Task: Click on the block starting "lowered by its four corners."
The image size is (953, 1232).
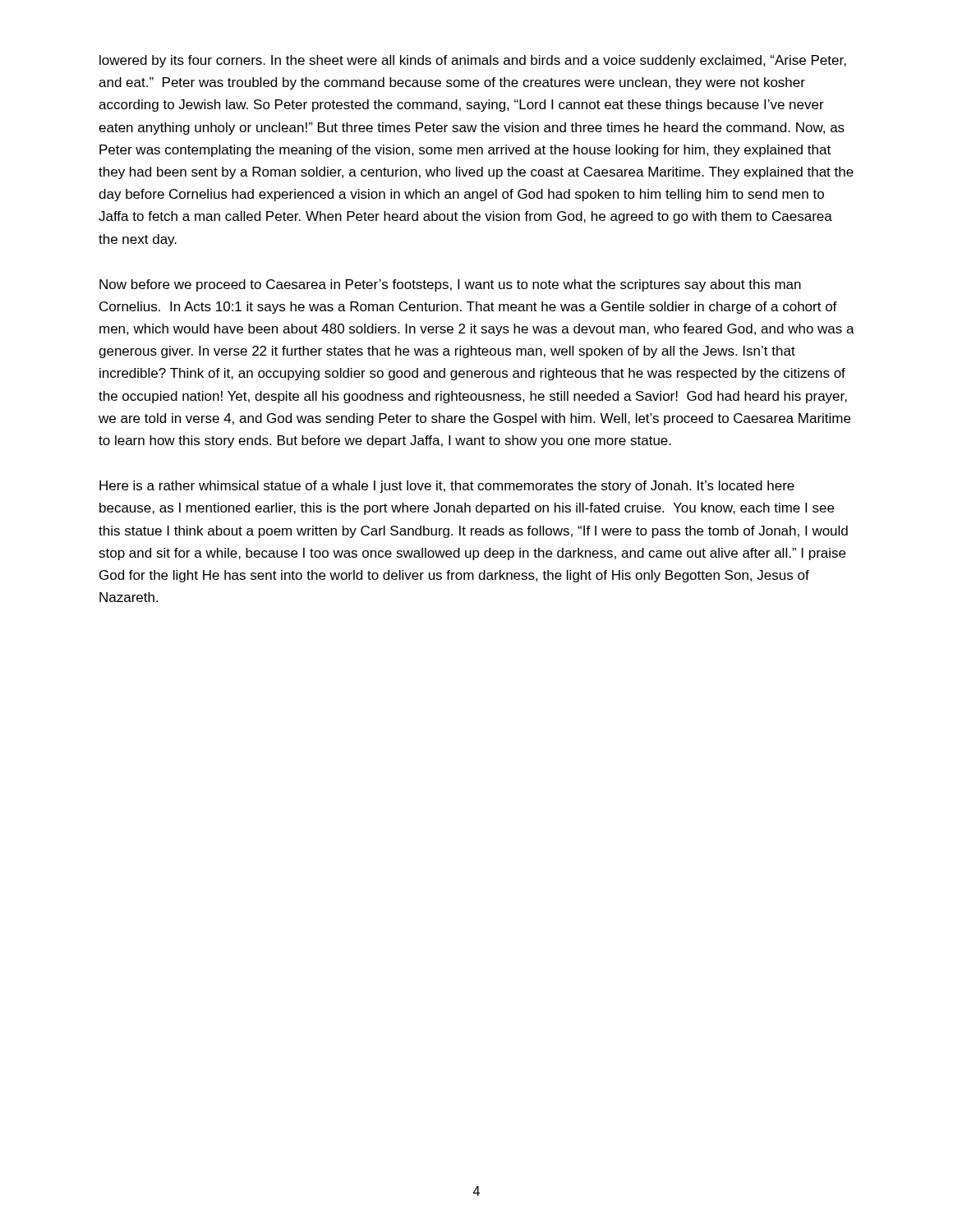Action: 476,150
